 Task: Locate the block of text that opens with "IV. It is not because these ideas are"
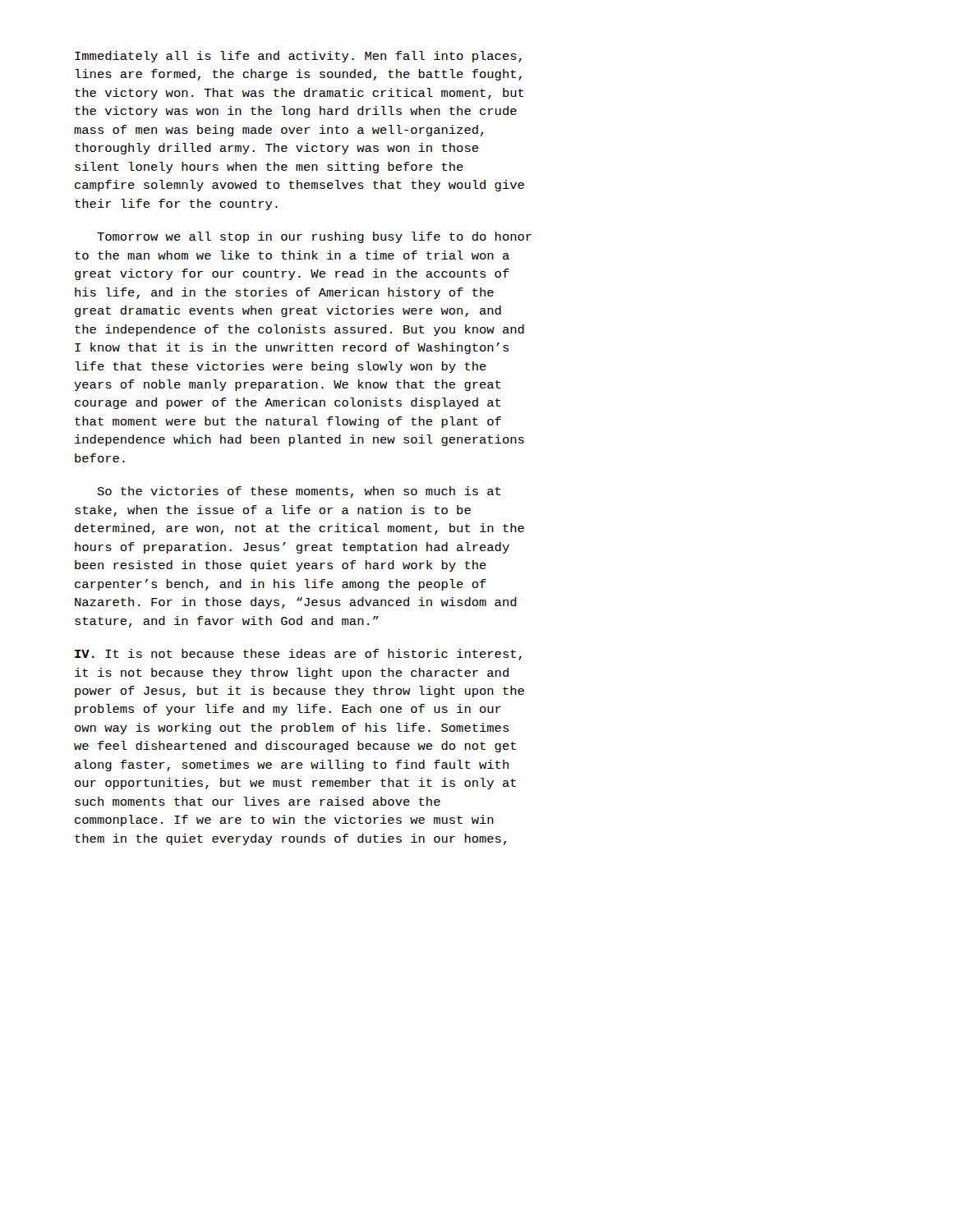click(x=299, y=747)
